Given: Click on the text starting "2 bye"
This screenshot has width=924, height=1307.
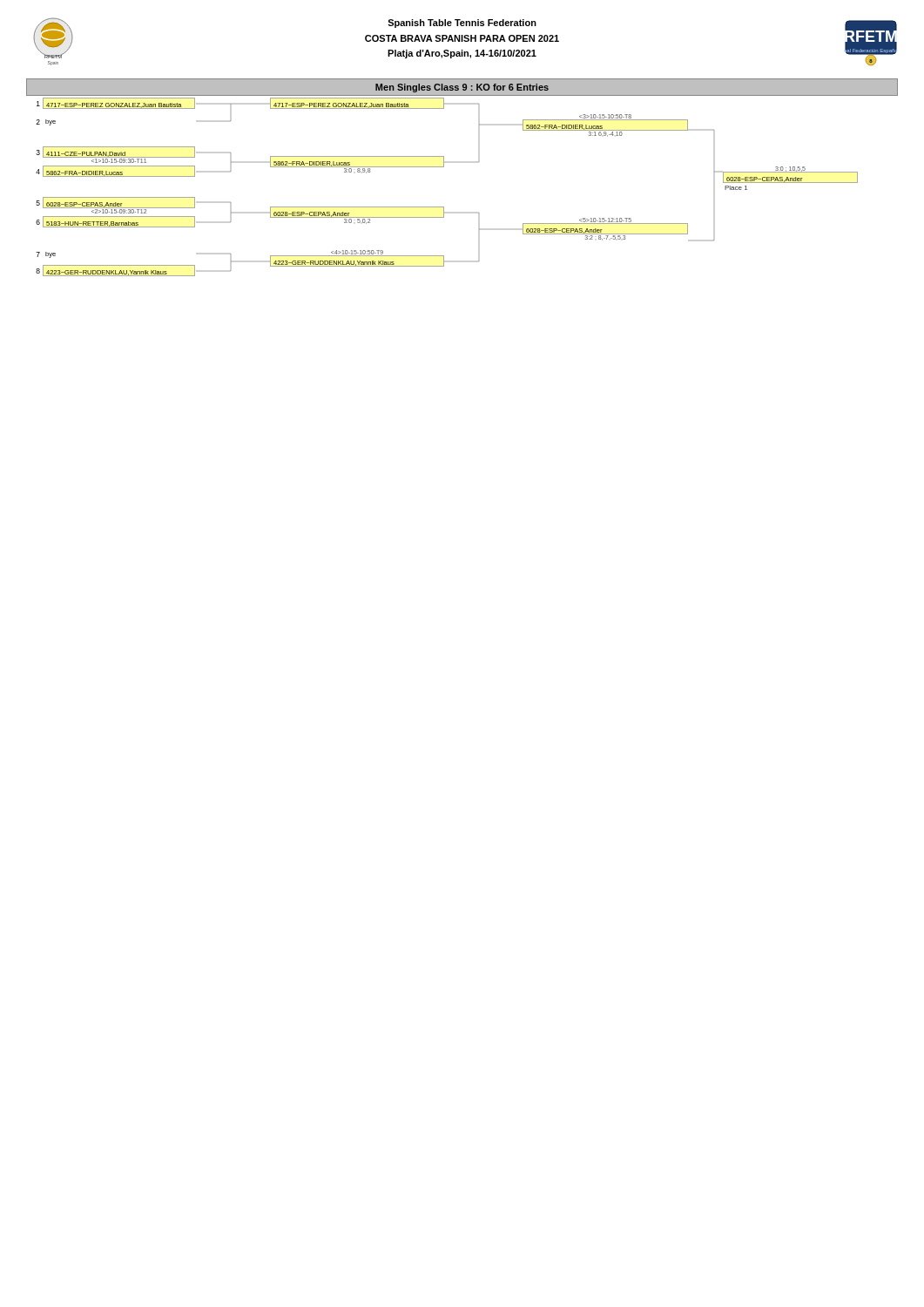Looking at the screenshot, I should tap(46, 122).
